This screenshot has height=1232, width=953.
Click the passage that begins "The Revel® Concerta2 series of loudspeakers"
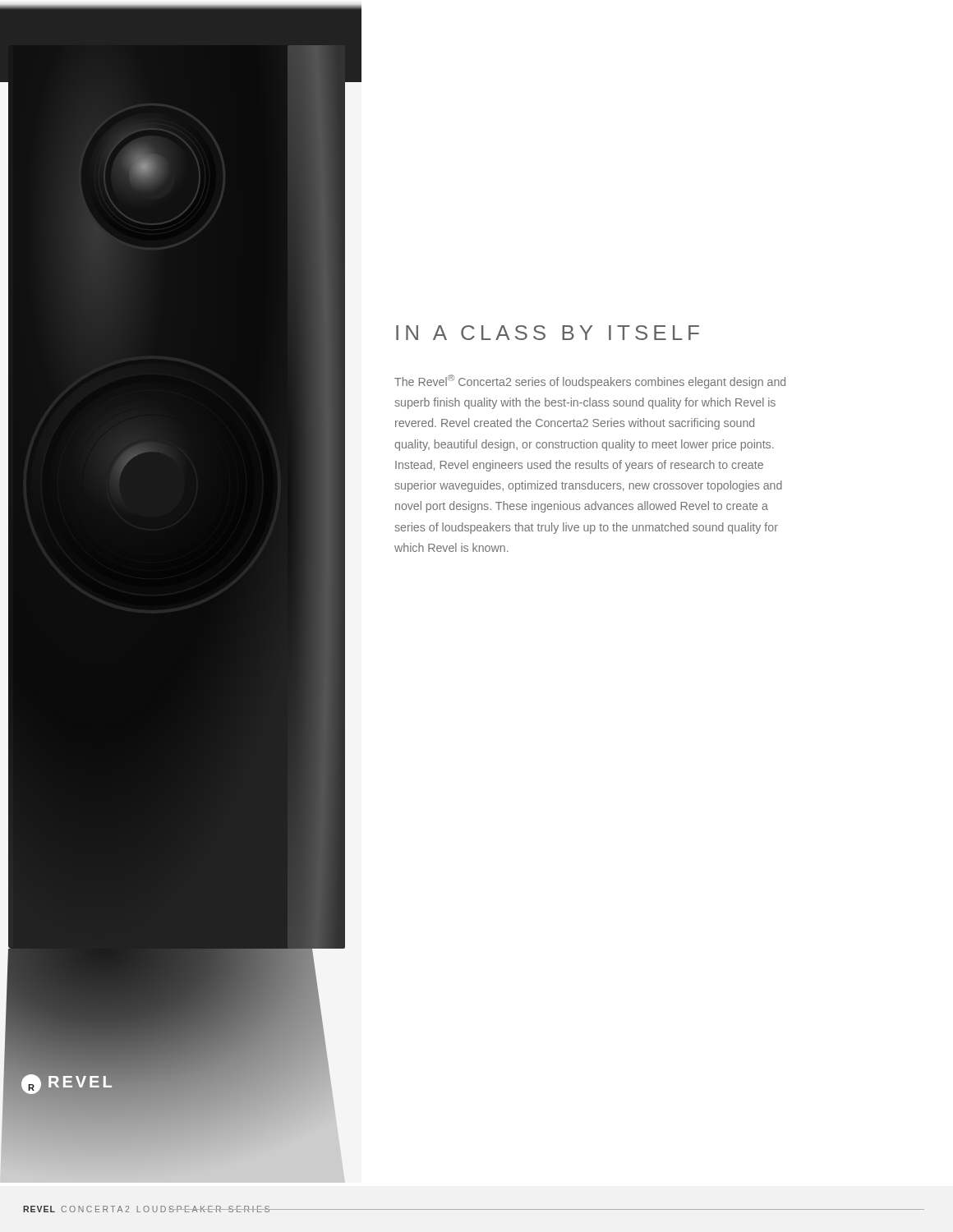(x=590, y=463)
